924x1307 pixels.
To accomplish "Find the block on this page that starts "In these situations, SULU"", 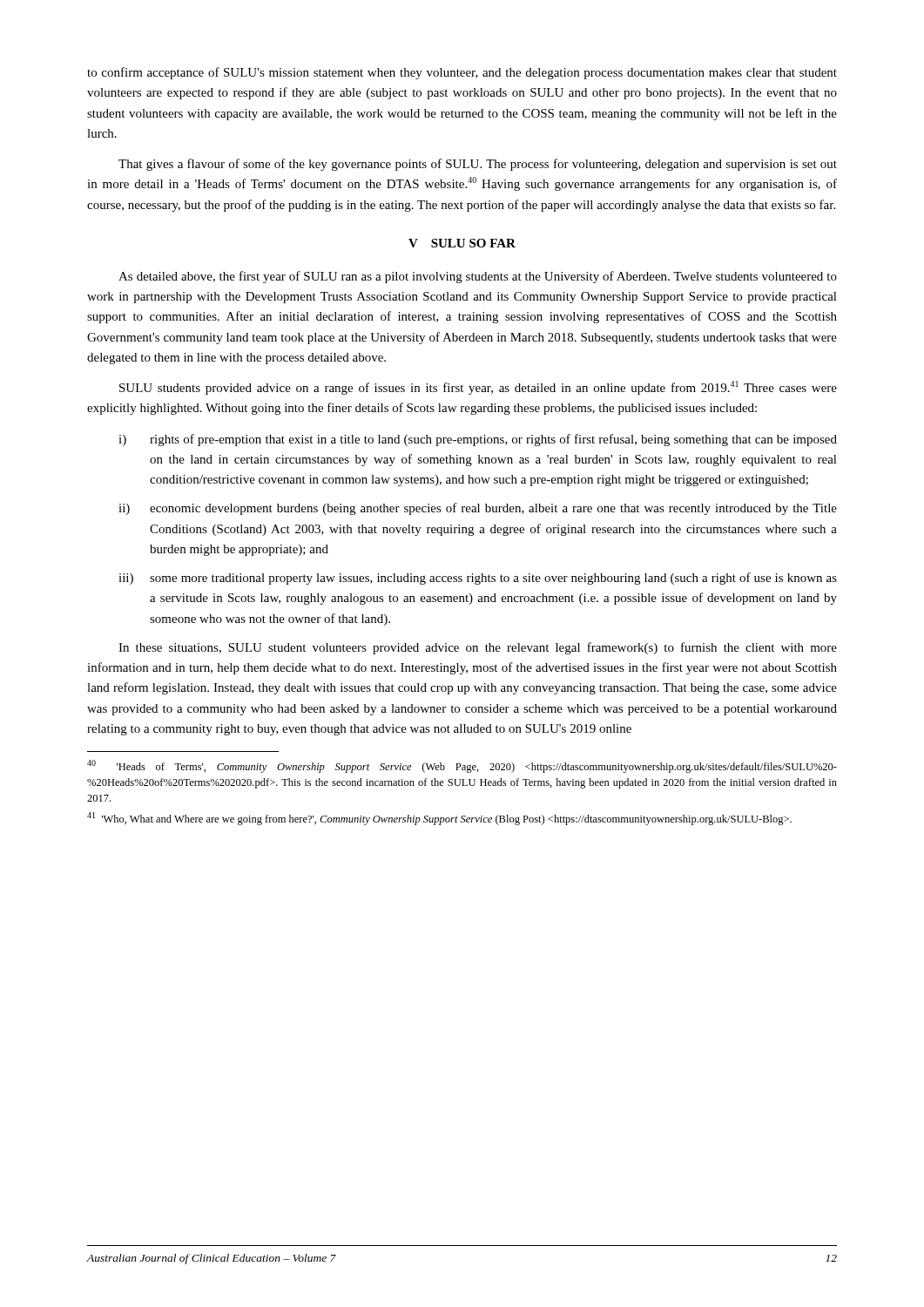I will coord(462,688).
